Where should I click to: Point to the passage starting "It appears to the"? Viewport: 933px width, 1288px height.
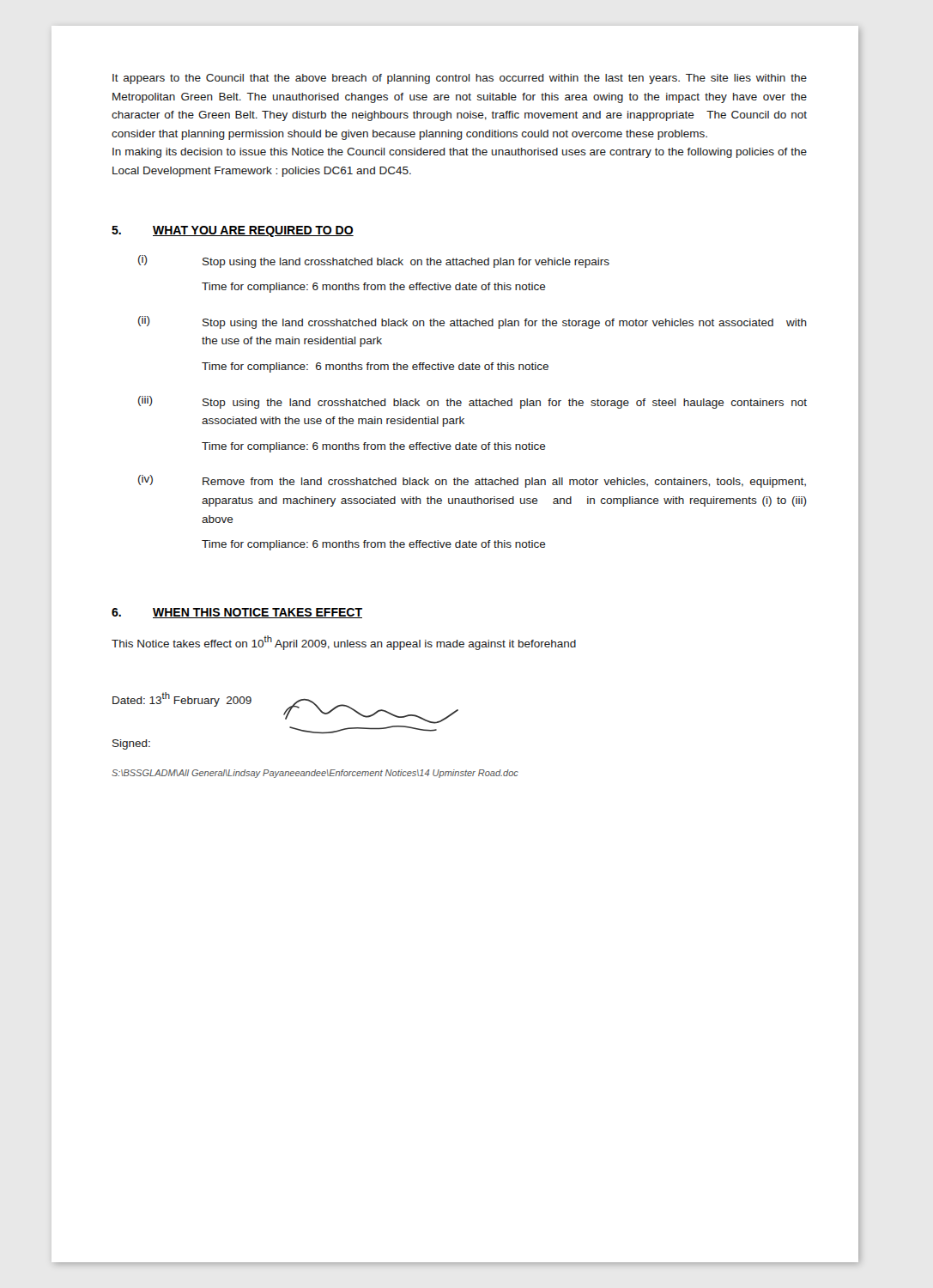pos(459,124)
